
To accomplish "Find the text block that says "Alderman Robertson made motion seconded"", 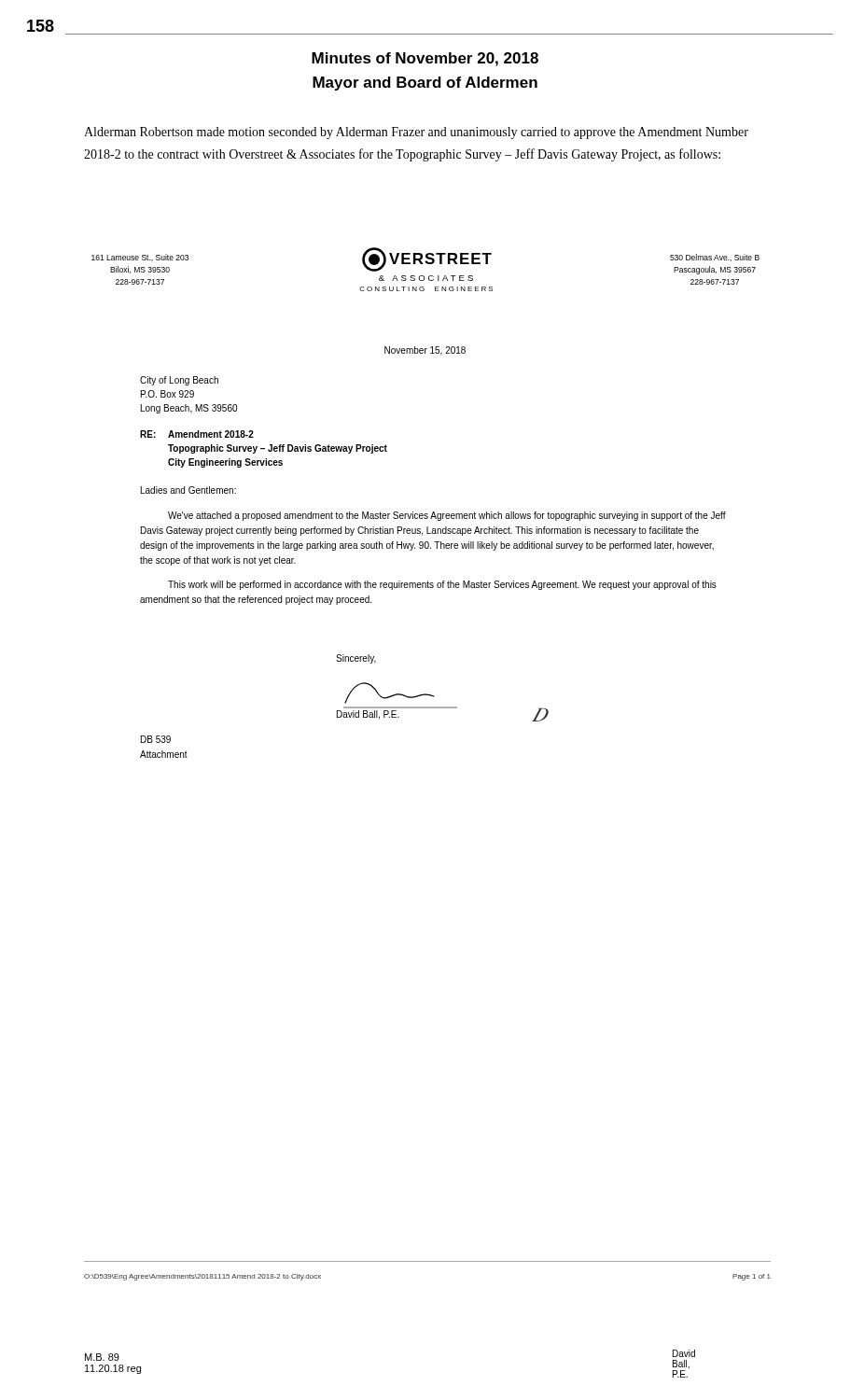I will point(416,143).
